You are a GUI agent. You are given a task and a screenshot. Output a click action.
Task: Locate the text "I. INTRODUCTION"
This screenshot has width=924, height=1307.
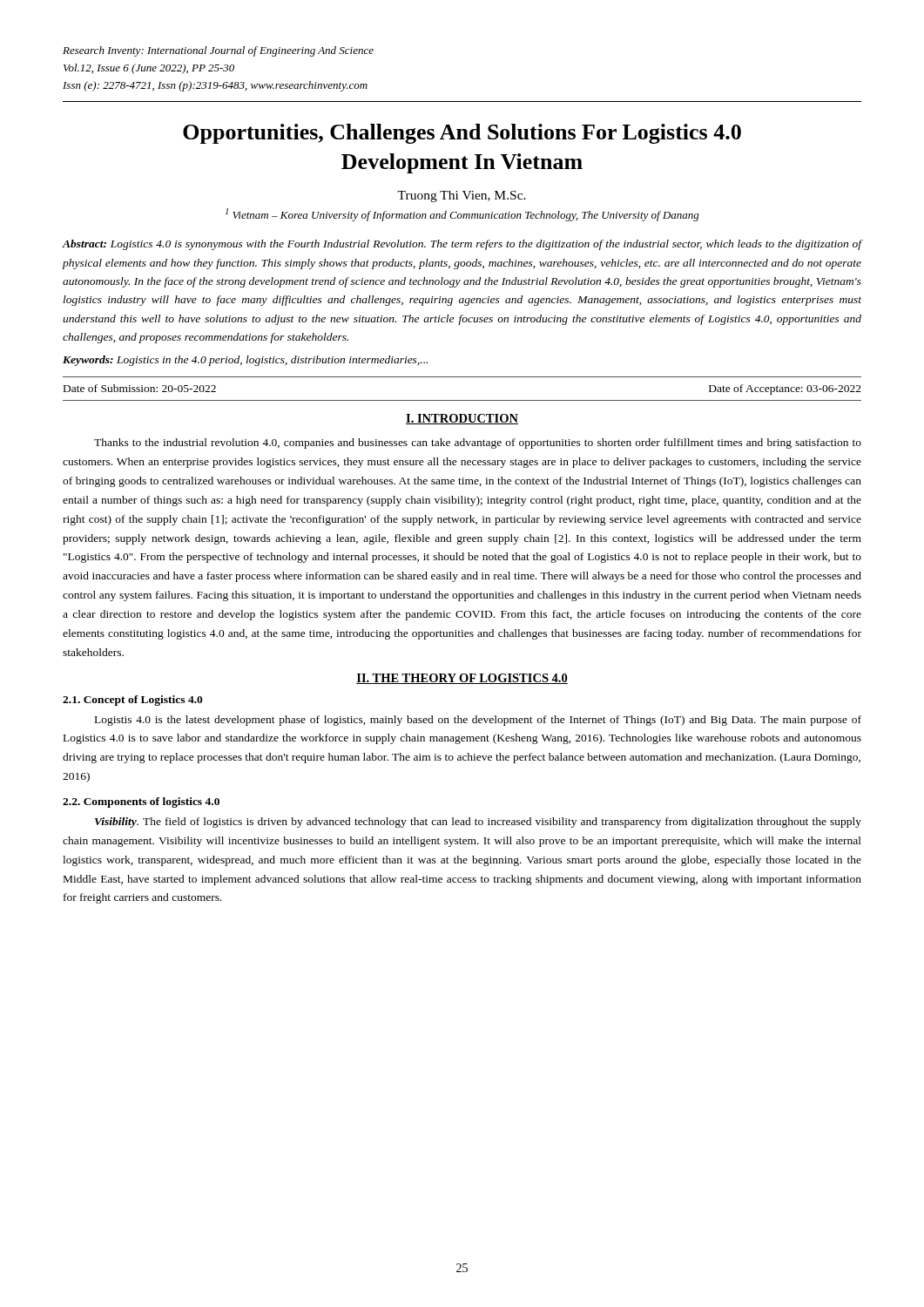point(462,418)
